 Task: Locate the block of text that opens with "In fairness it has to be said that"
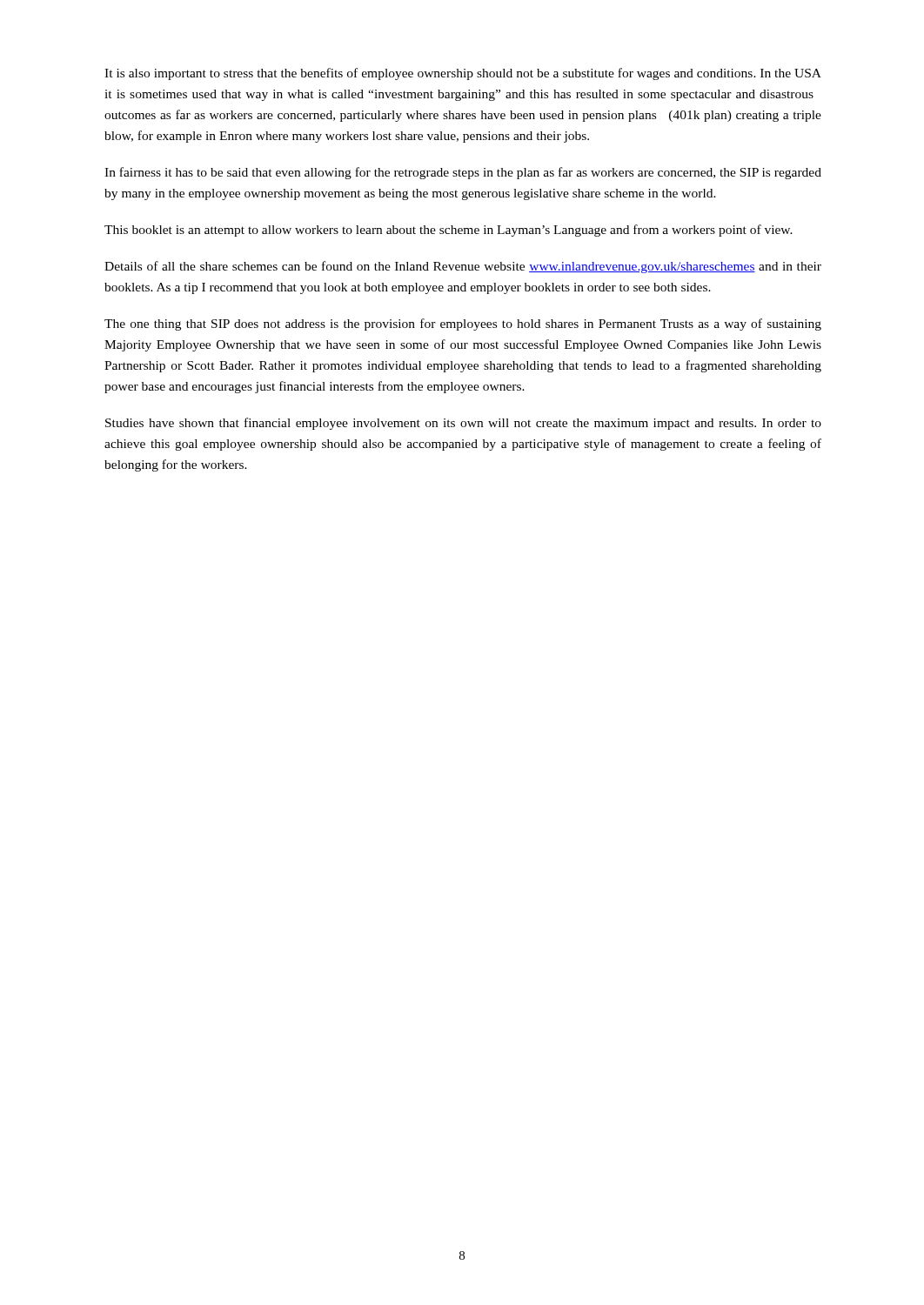pos(463,182)
